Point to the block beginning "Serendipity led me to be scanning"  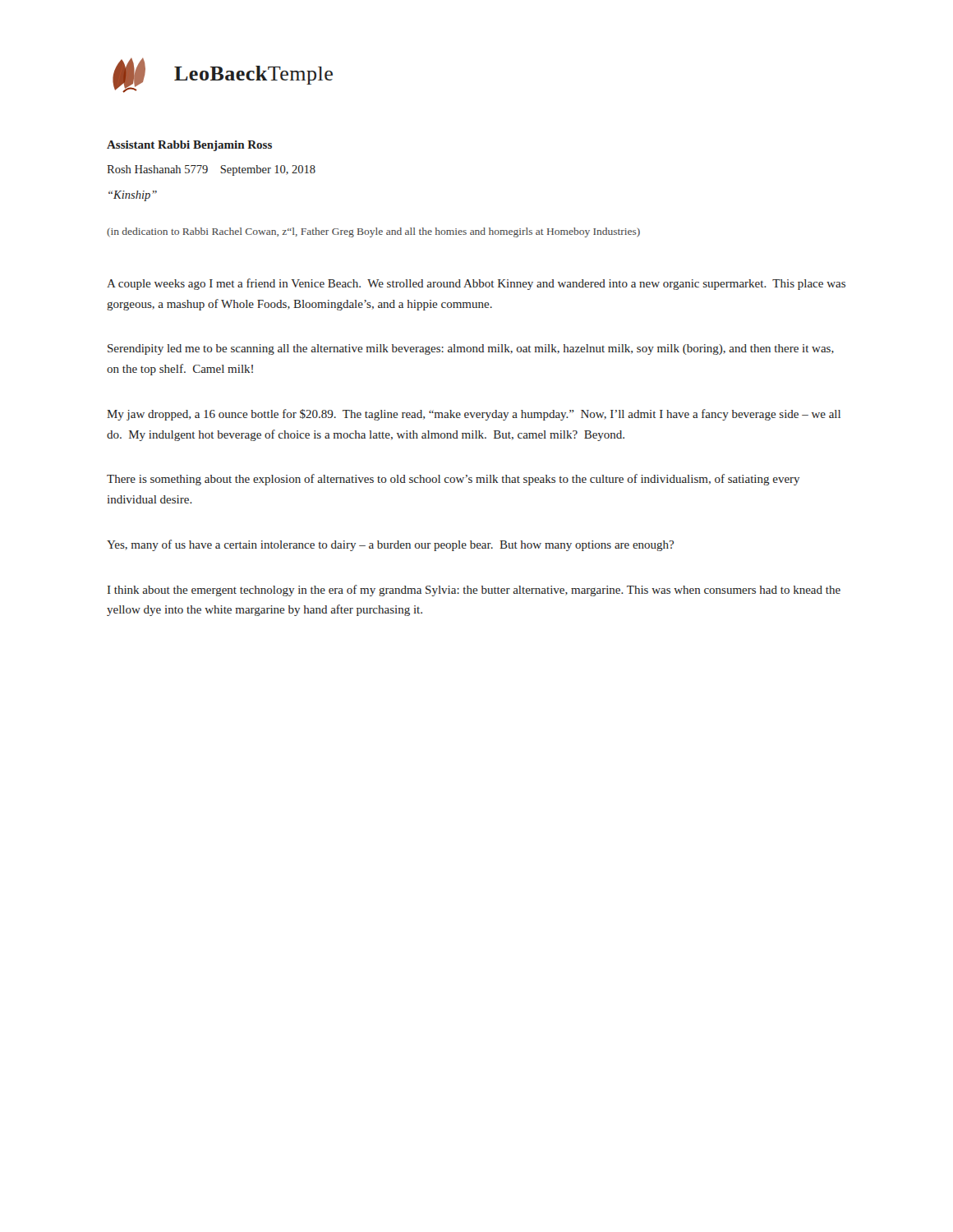(x=470, y=359)
